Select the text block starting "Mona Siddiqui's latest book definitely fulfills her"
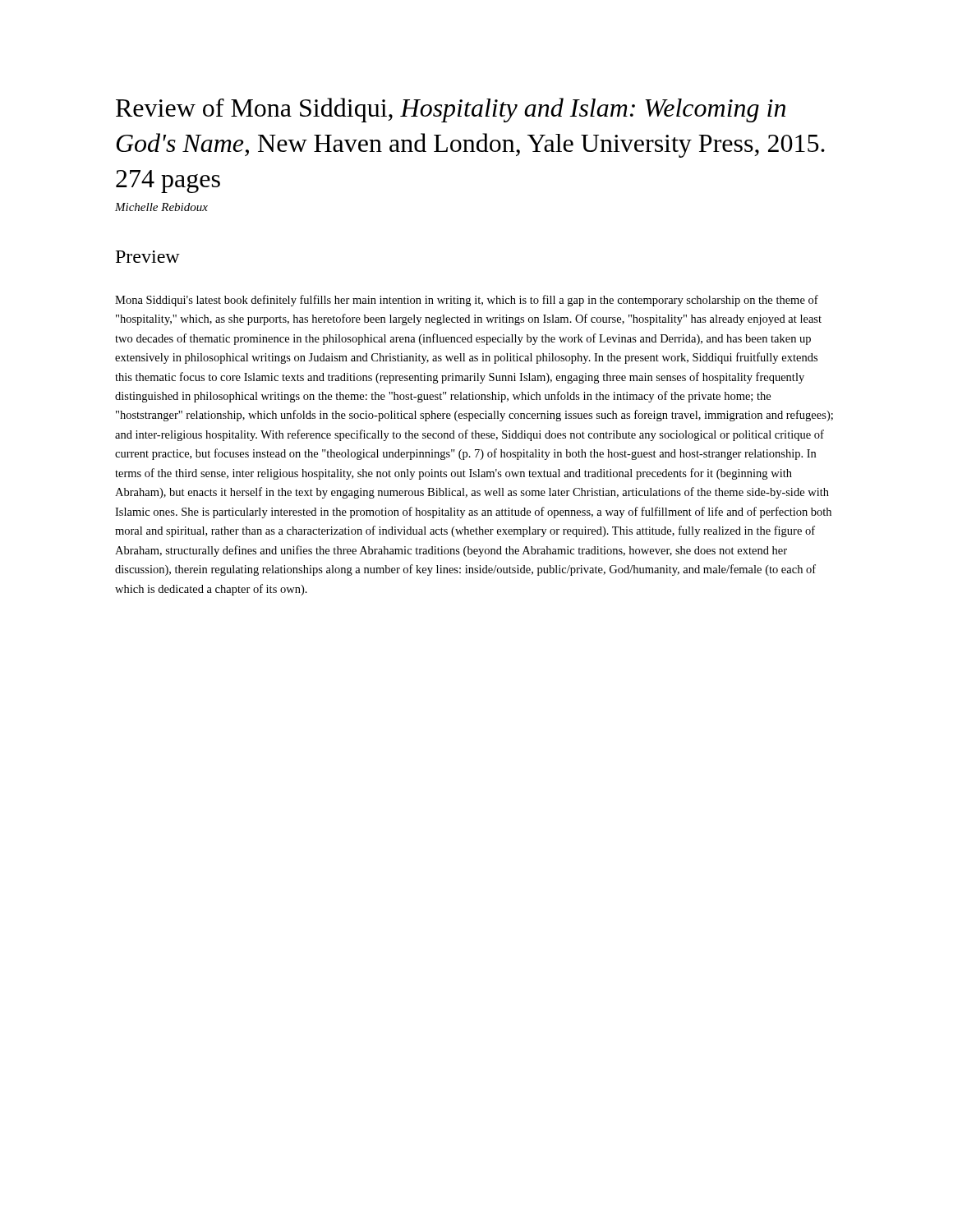Image resolution: width=953 pixels, height=1232 pixels. coord(474,444)
